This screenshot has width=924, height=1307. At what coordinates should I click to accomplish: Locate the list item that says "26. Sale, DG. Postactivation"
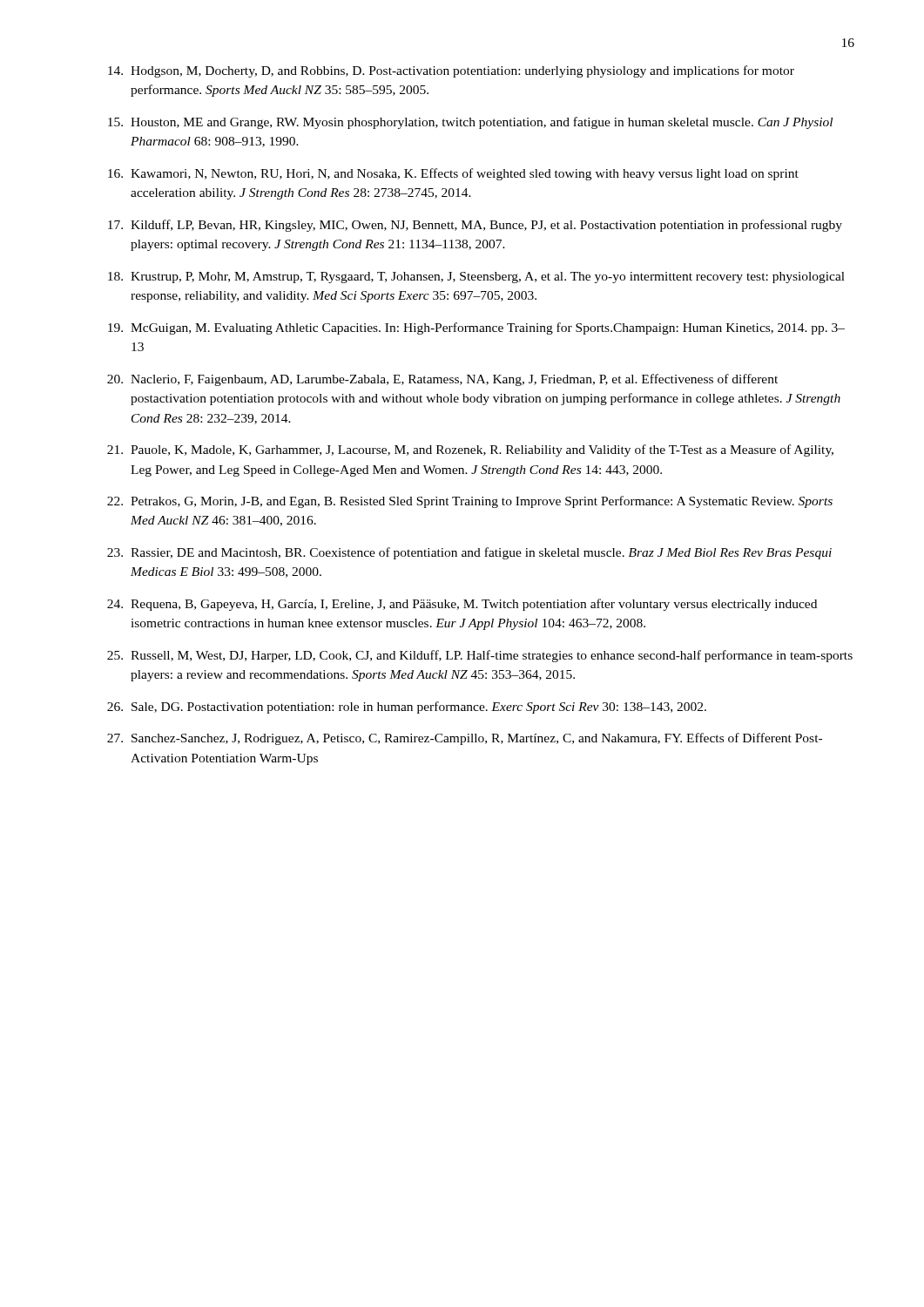471,707
